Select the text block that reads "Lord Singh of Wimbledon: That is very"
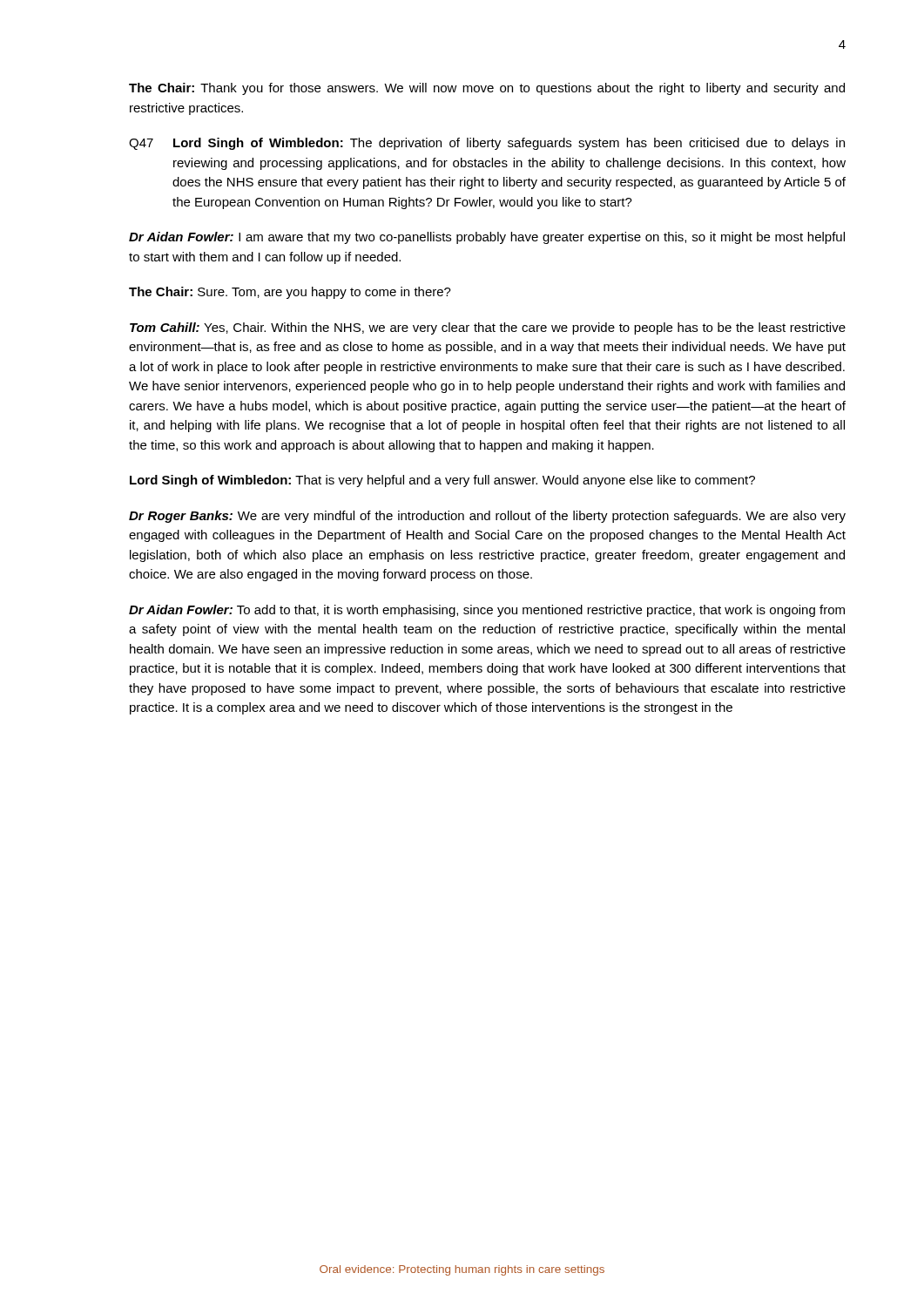The image size is (924, 1307). pyautogui.click(x=442, y=480)
